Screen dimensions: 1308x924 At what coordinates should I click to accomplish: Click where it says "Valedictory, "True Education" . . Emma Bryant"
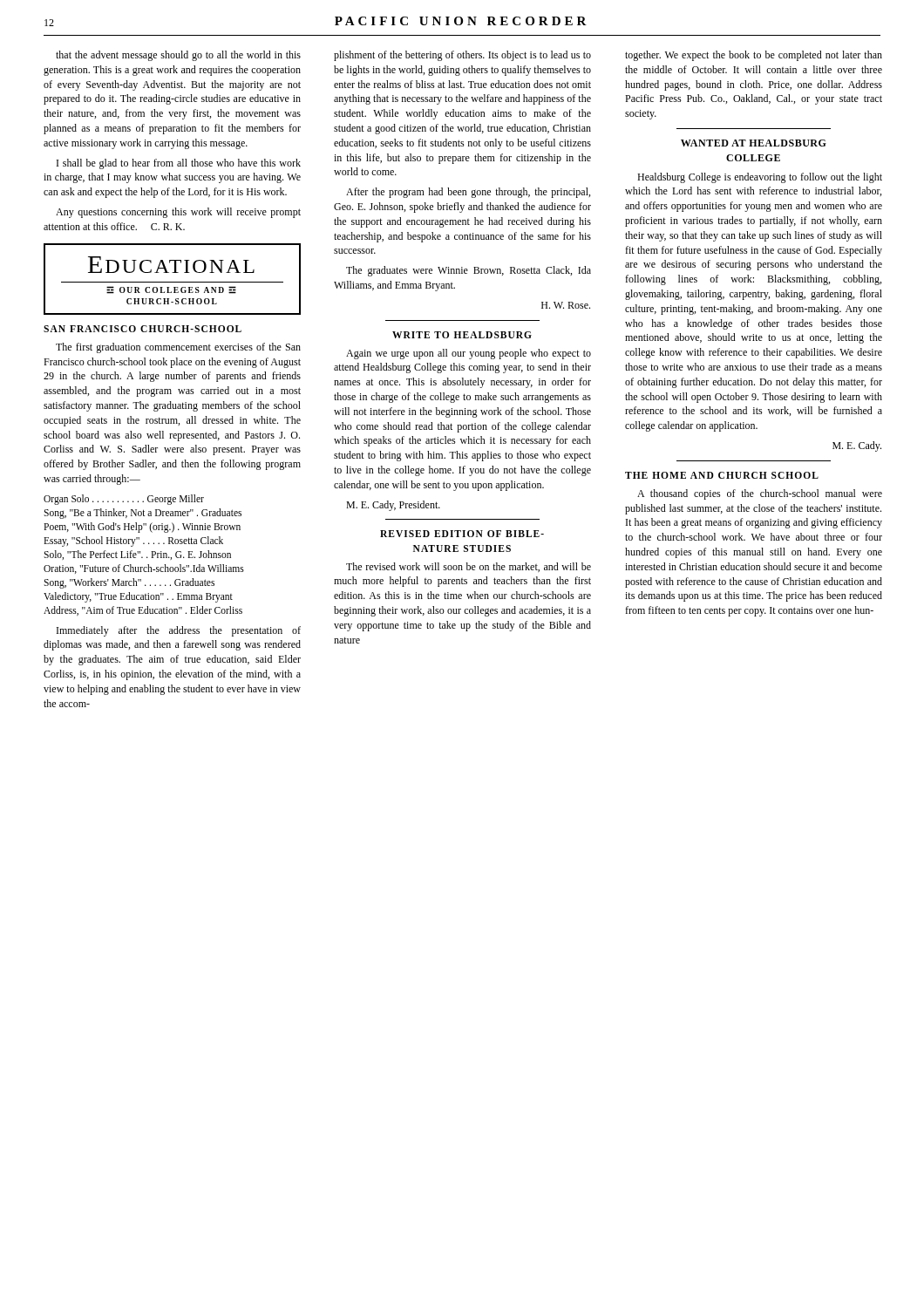tap(138, 597)
